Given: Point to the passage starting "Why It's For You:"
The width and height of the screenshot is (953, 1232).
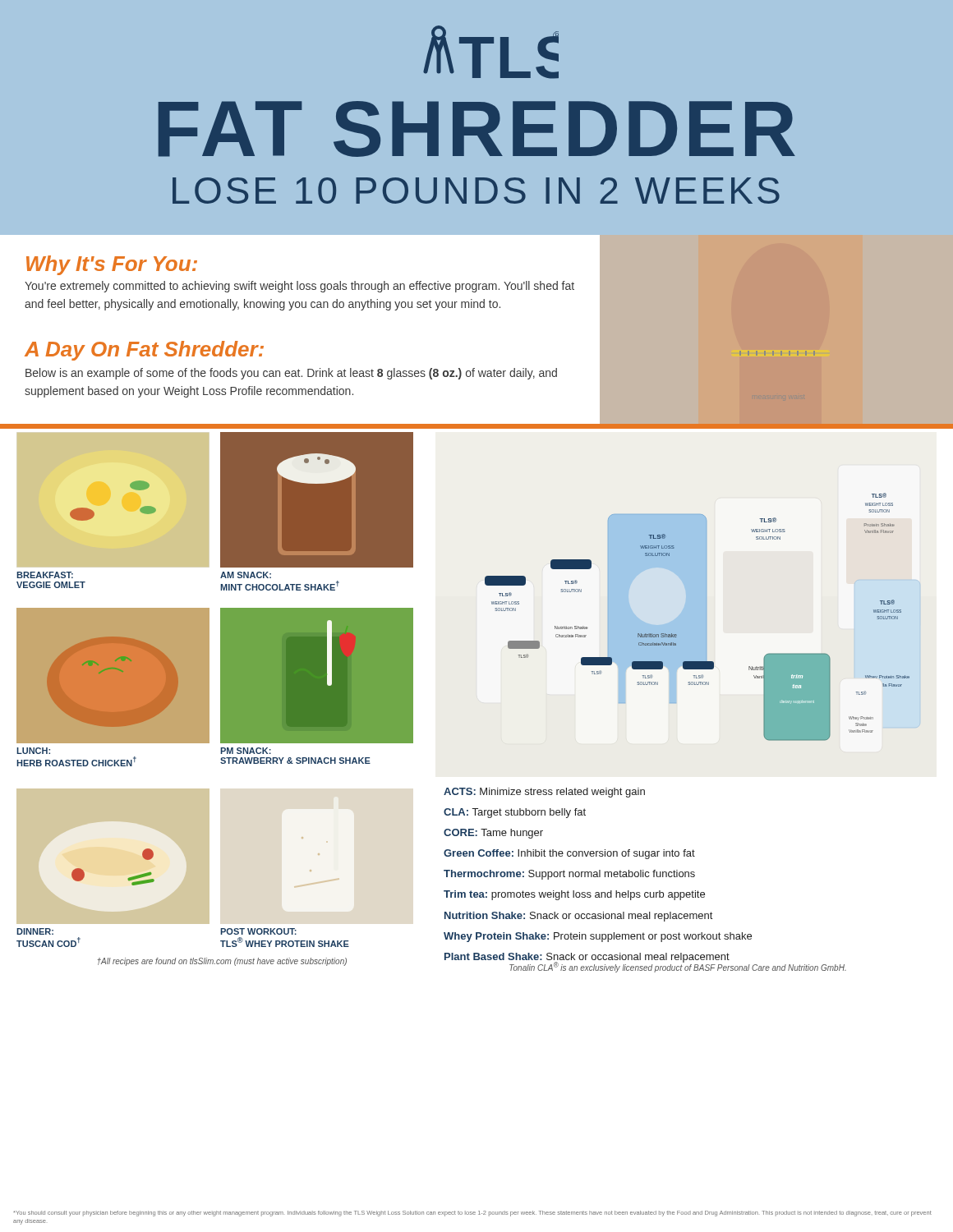Looking at the screenshot, I should click(111, 264).
